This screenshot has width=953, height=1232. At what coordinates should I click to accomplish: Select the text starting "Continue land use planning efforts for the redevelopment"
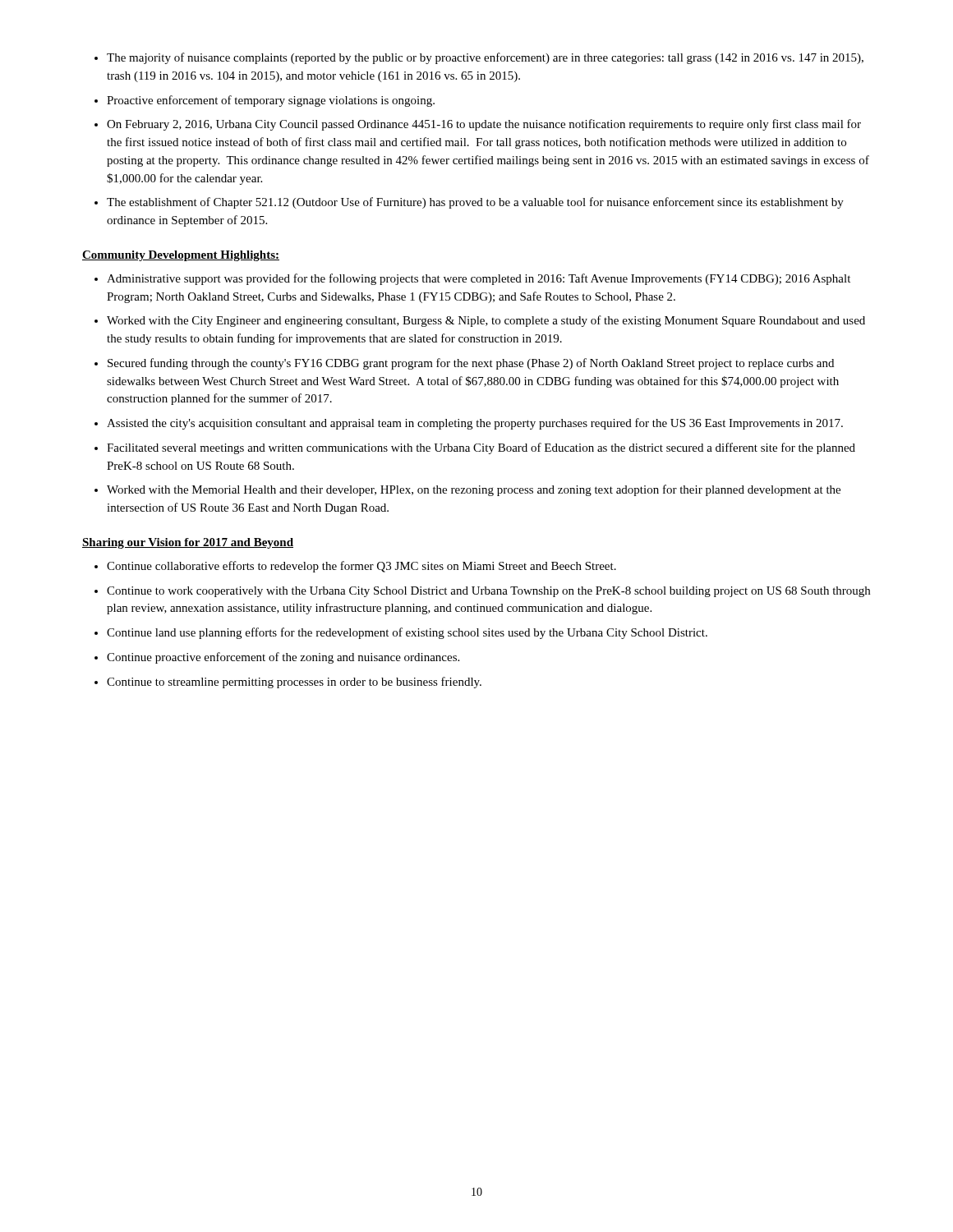click(489, 633)
